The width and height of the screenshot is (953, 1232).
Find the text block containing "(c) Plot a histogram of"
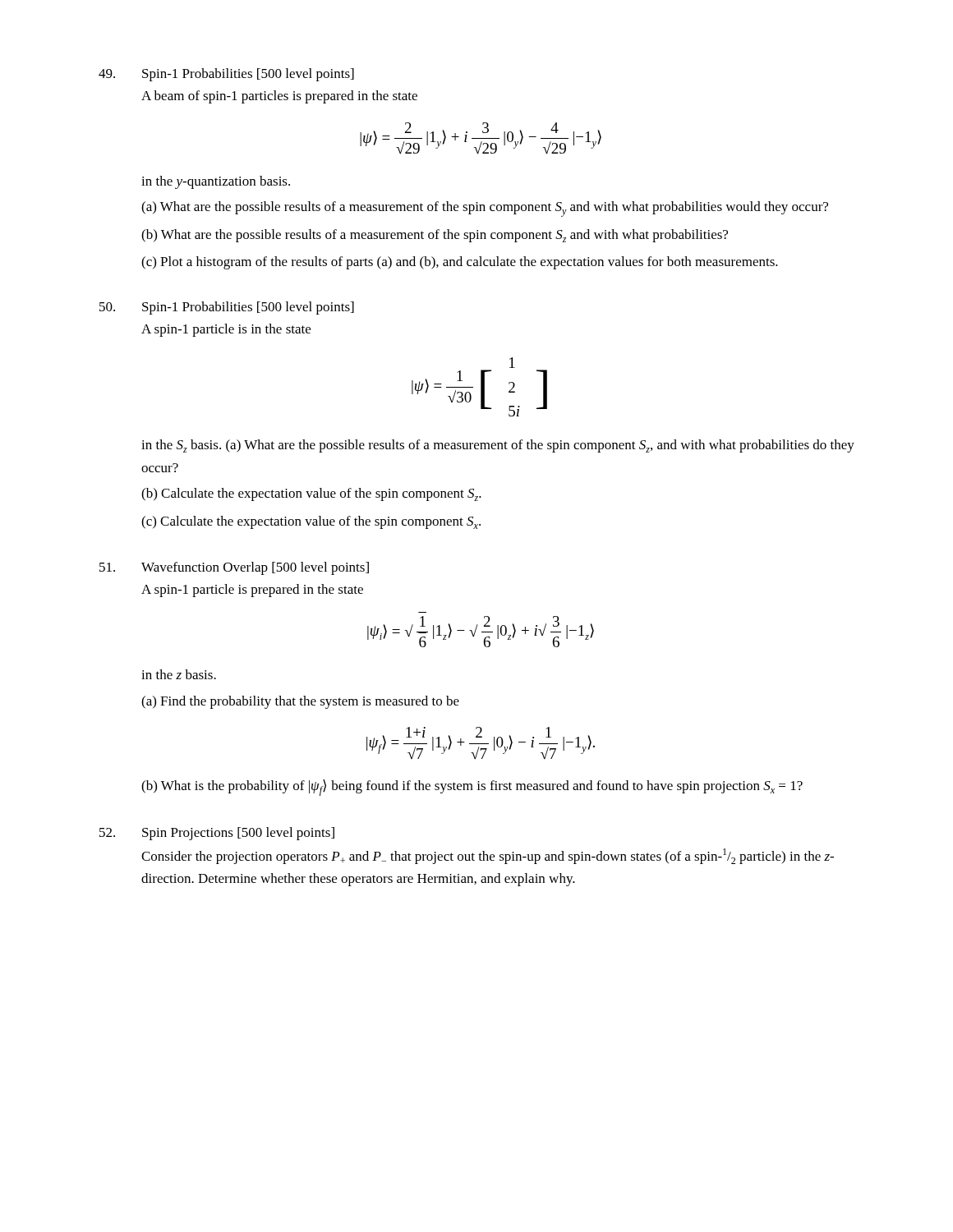502,262
